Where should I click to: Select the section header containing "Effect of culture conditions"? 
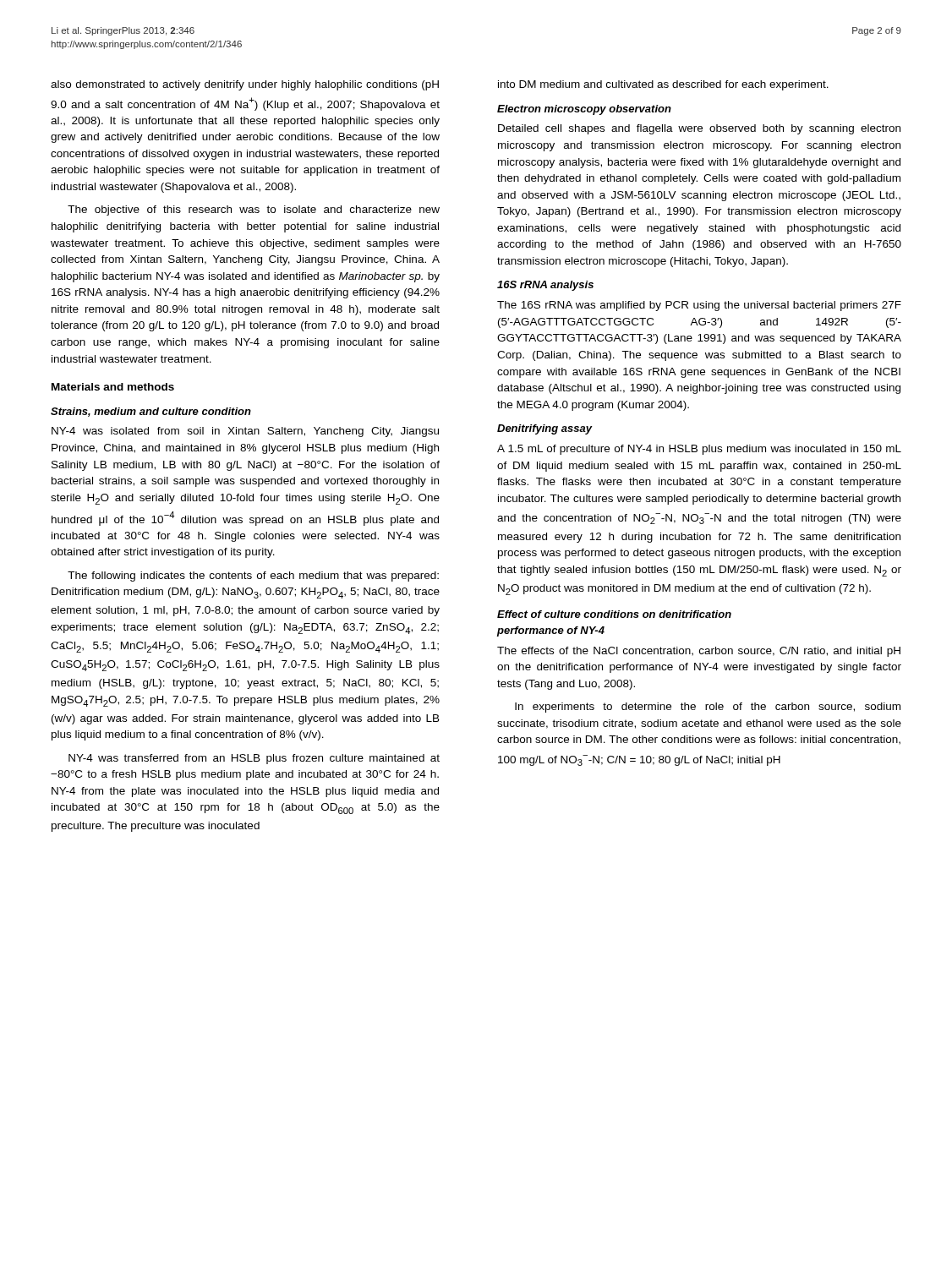point(614,622)
